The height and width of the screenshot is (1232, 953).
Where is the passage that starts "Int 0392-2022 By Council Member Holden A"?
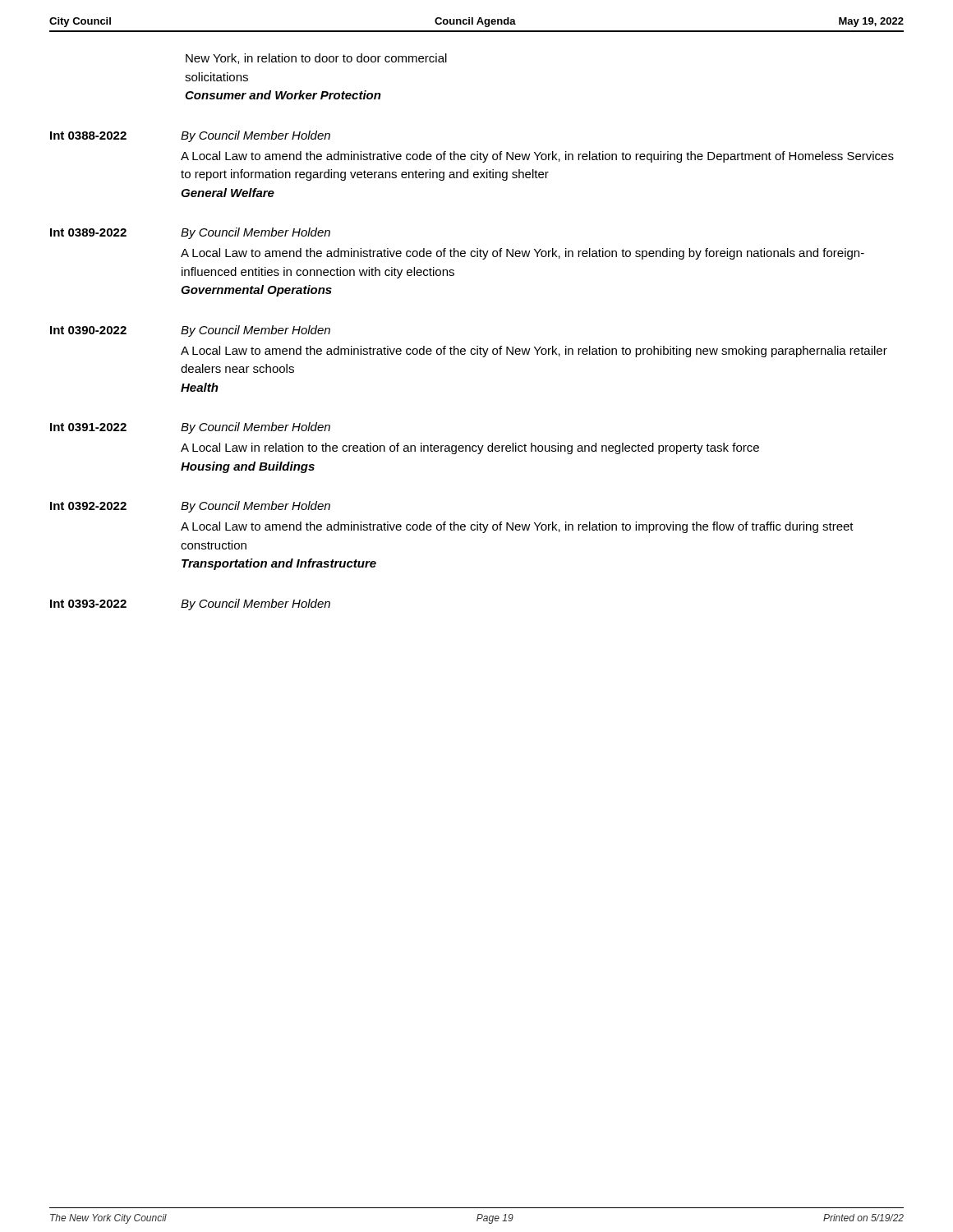coord(476,536)
